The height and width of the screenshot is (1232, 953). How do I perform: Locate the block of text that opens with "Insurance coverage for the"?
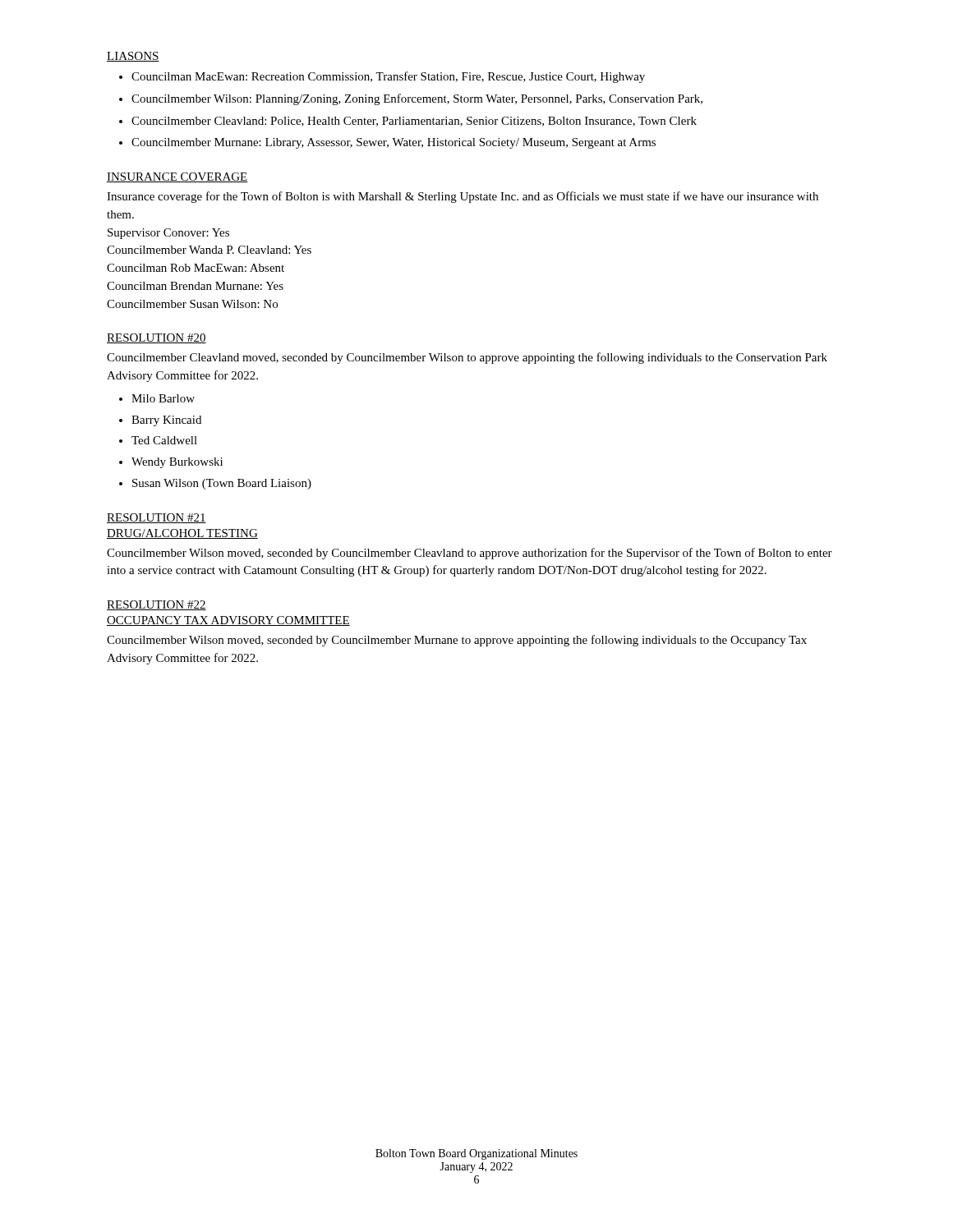(x=463, y=197)
